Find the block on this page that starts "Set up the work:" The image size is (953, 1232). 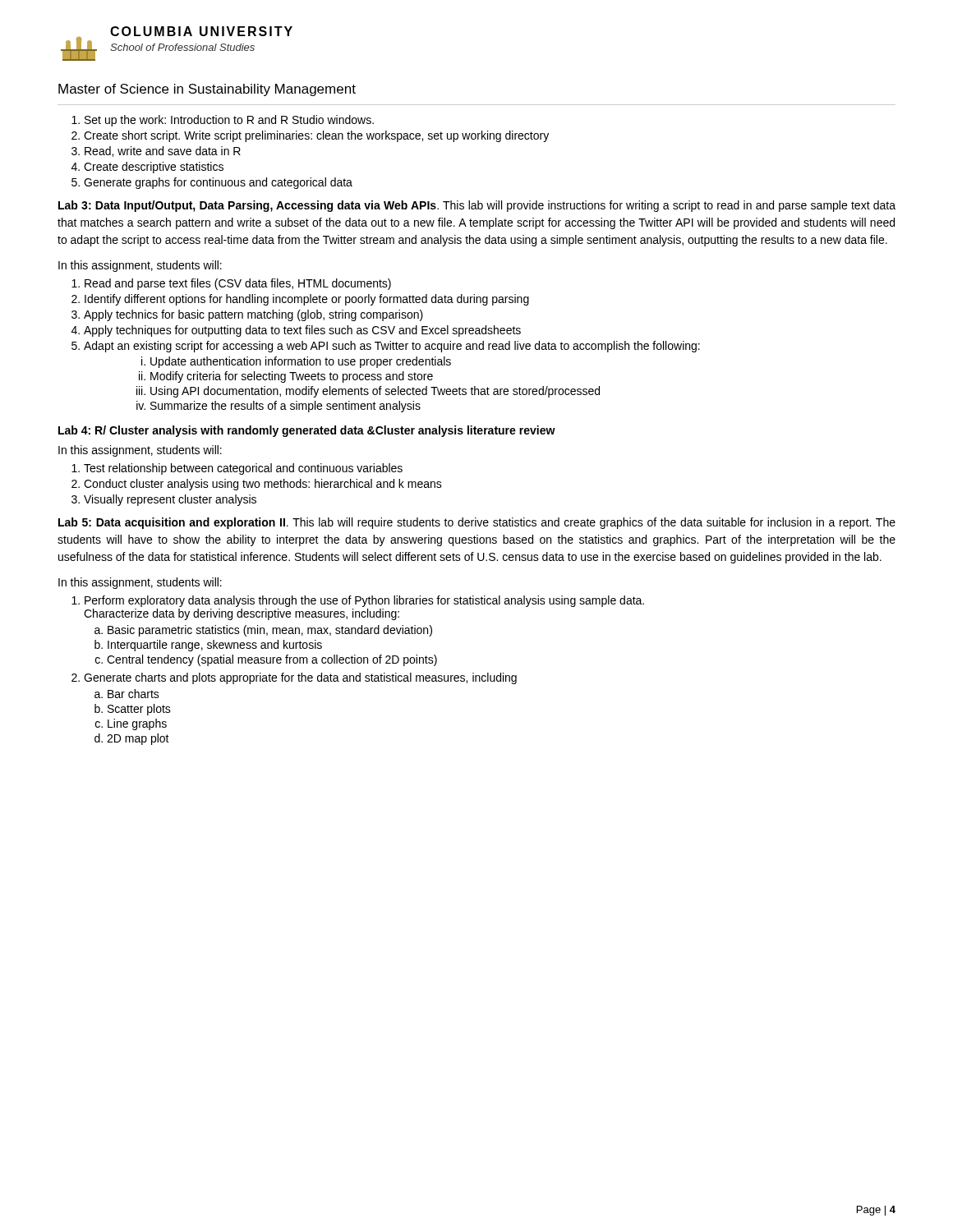pos(223,121)
